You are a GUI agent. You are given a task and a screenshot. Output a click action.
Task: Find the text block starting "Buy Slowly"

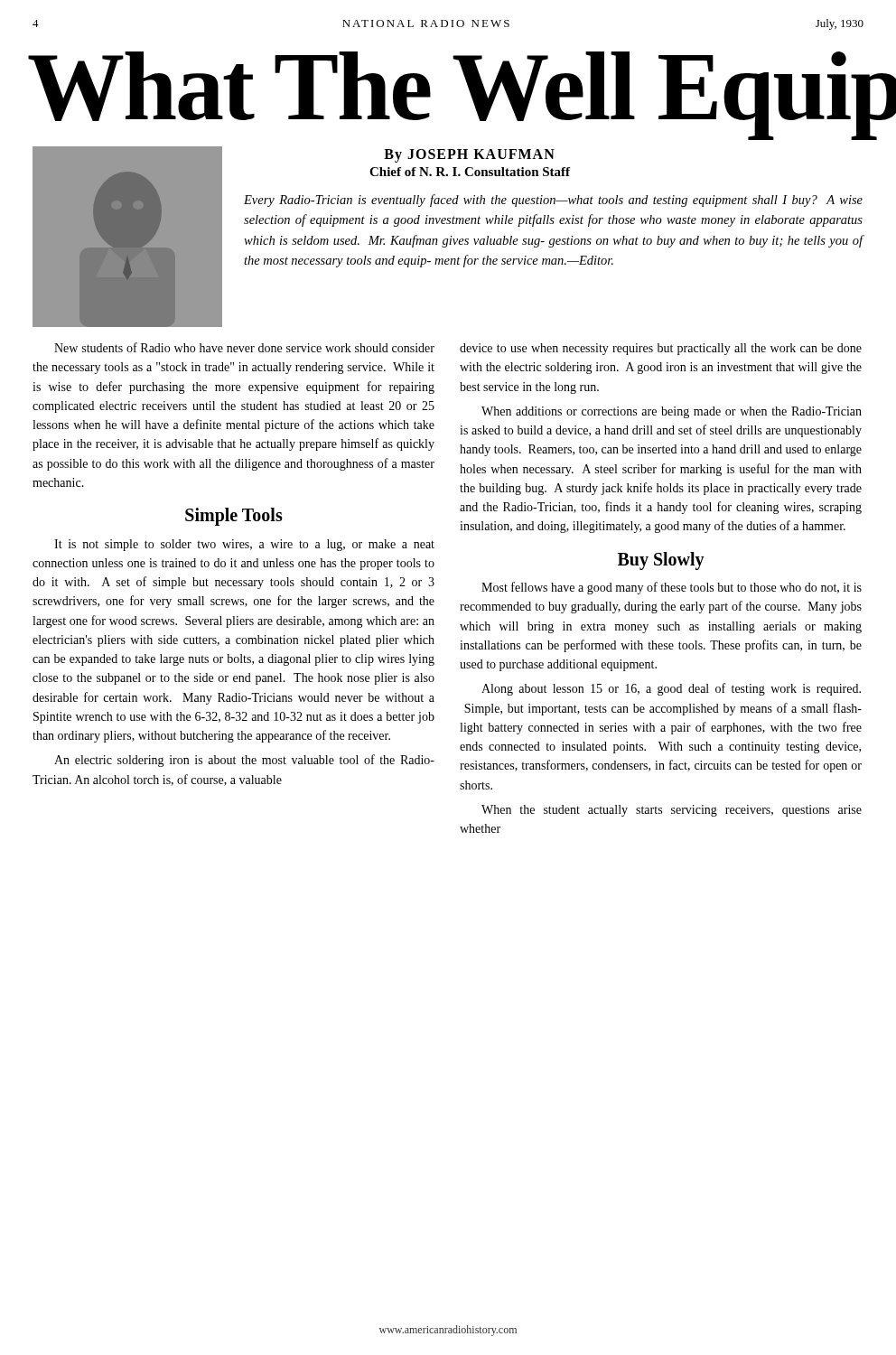pos(661,559)
